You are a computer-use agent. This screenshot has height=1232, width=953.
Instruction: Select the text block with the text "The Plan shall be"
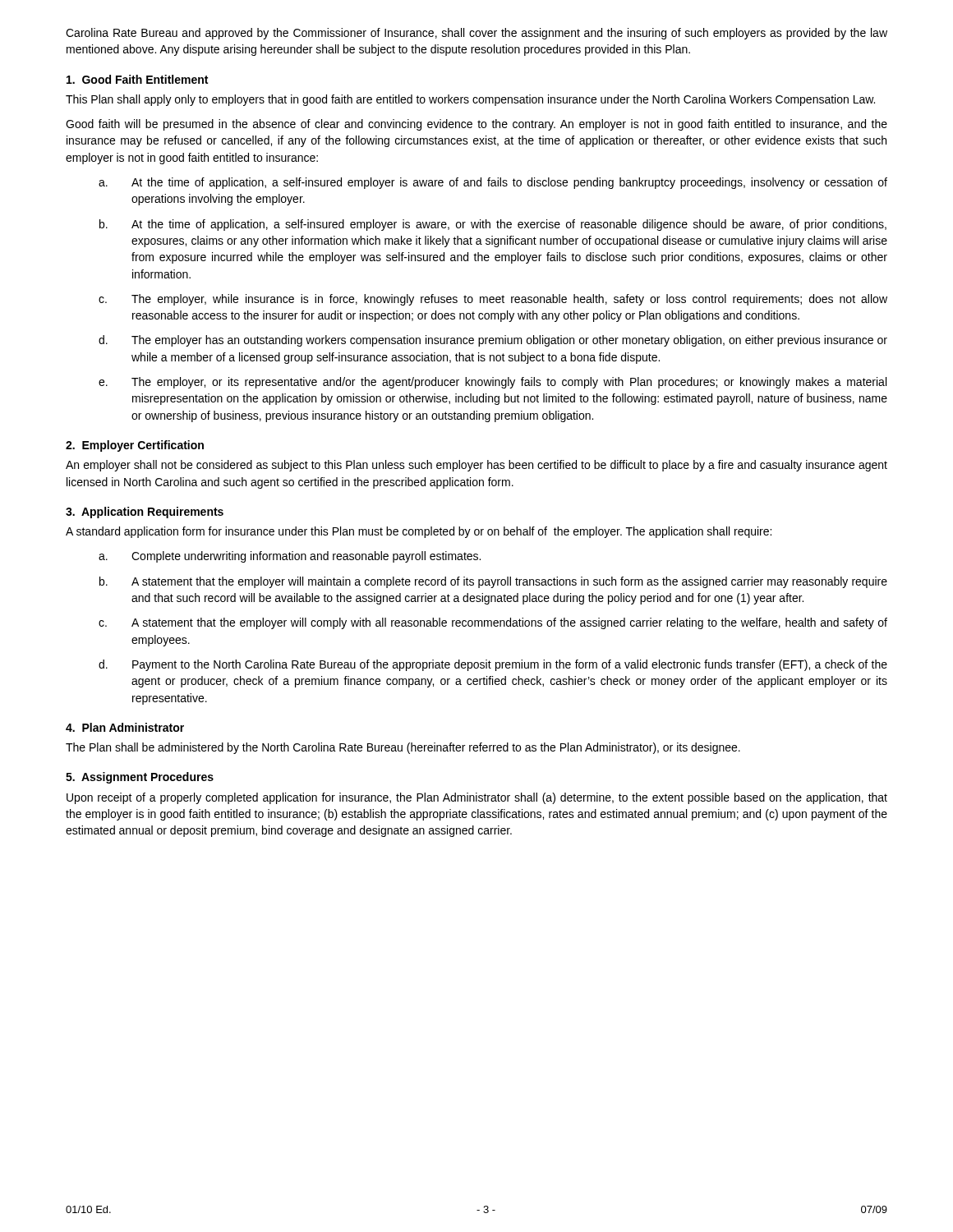pos(476,748)
